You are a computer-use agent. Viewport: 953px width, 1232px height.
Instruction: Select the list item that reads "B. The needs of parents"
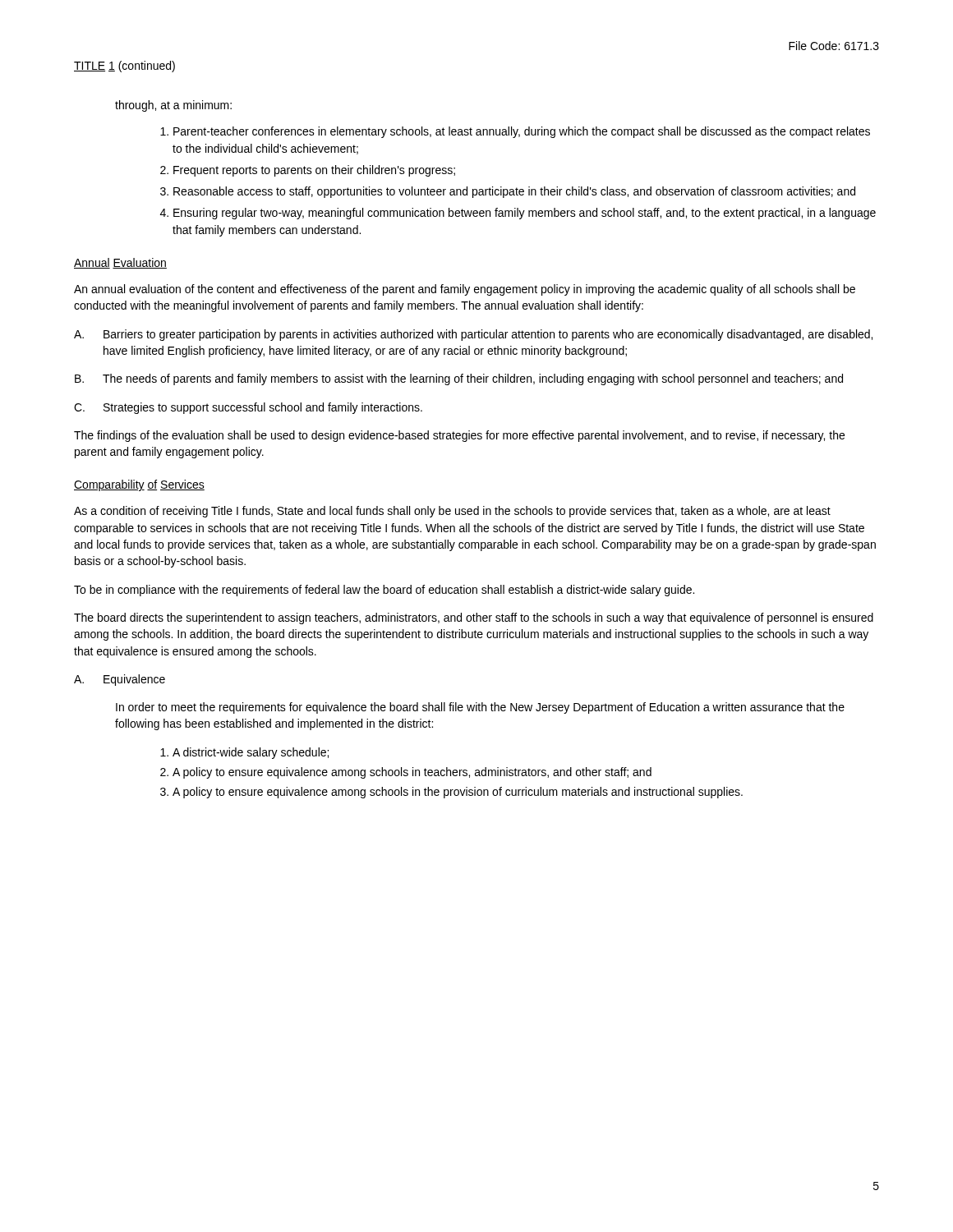point(459,379)
